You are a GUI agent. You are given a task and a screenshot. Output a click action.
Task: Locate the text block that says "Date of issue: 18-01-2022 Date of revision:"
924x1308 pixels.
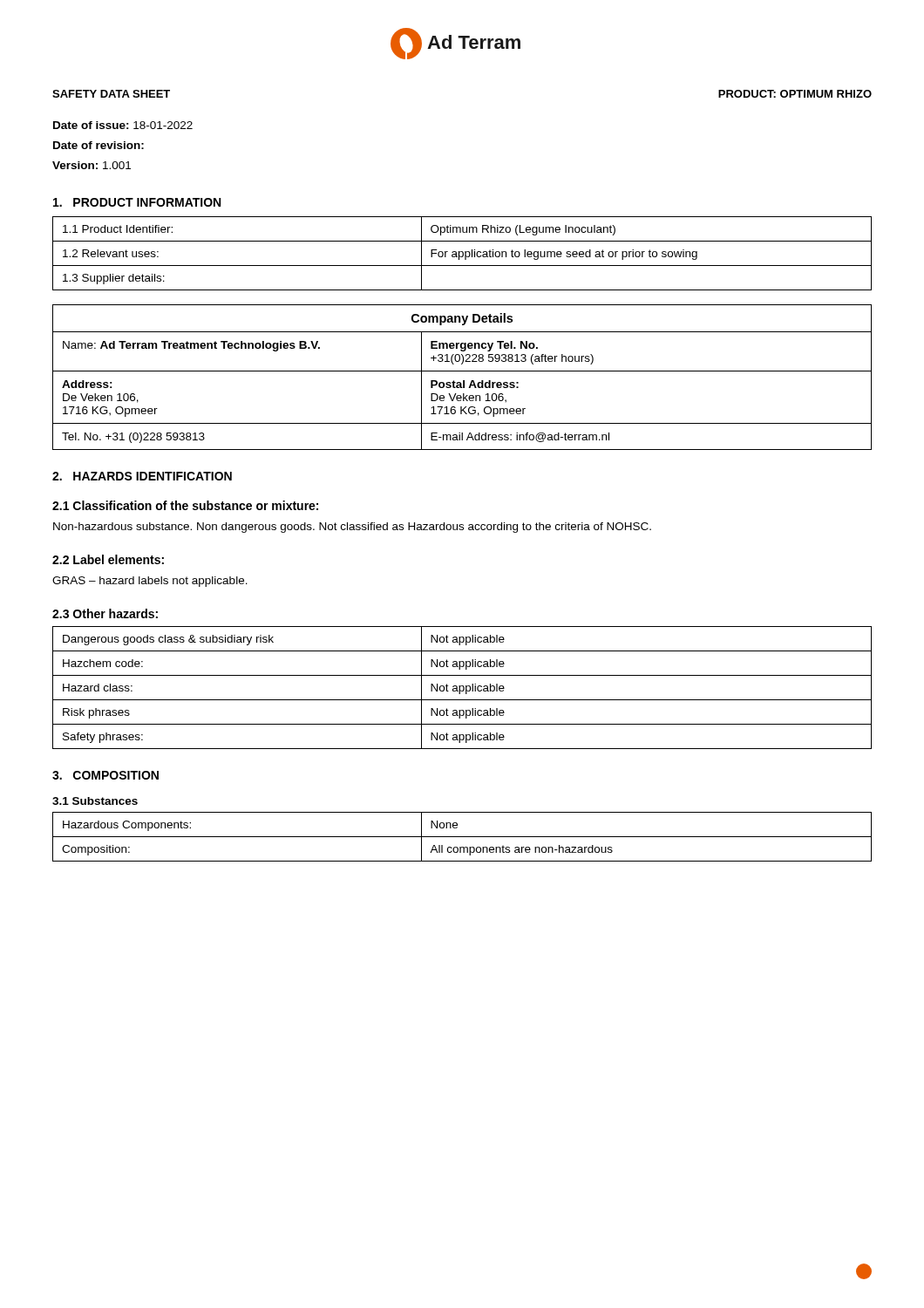tap(123, 145)
